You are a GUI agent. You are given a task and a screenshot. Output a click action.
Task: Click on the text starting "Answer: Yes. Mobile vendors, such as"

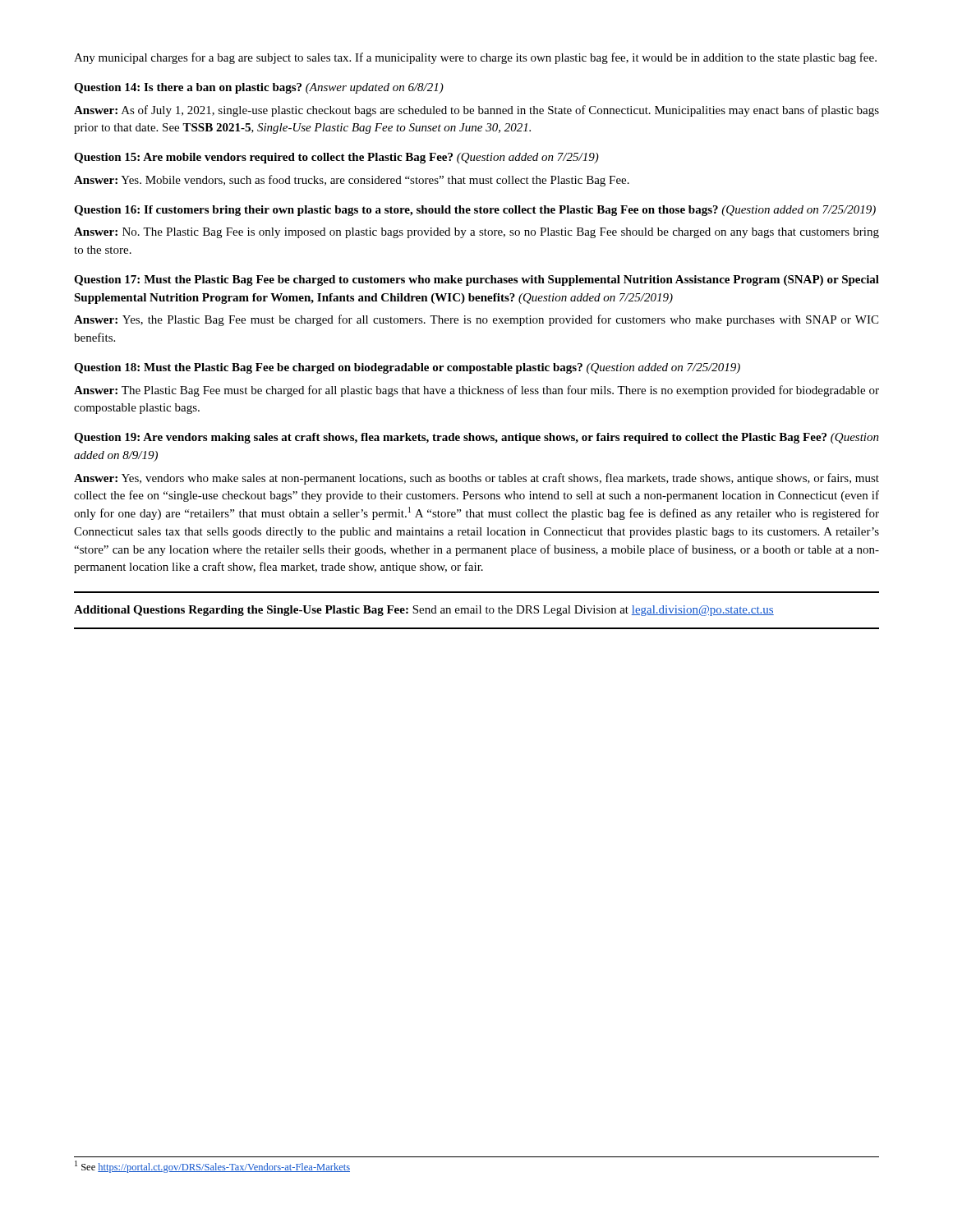pos(476,180)
